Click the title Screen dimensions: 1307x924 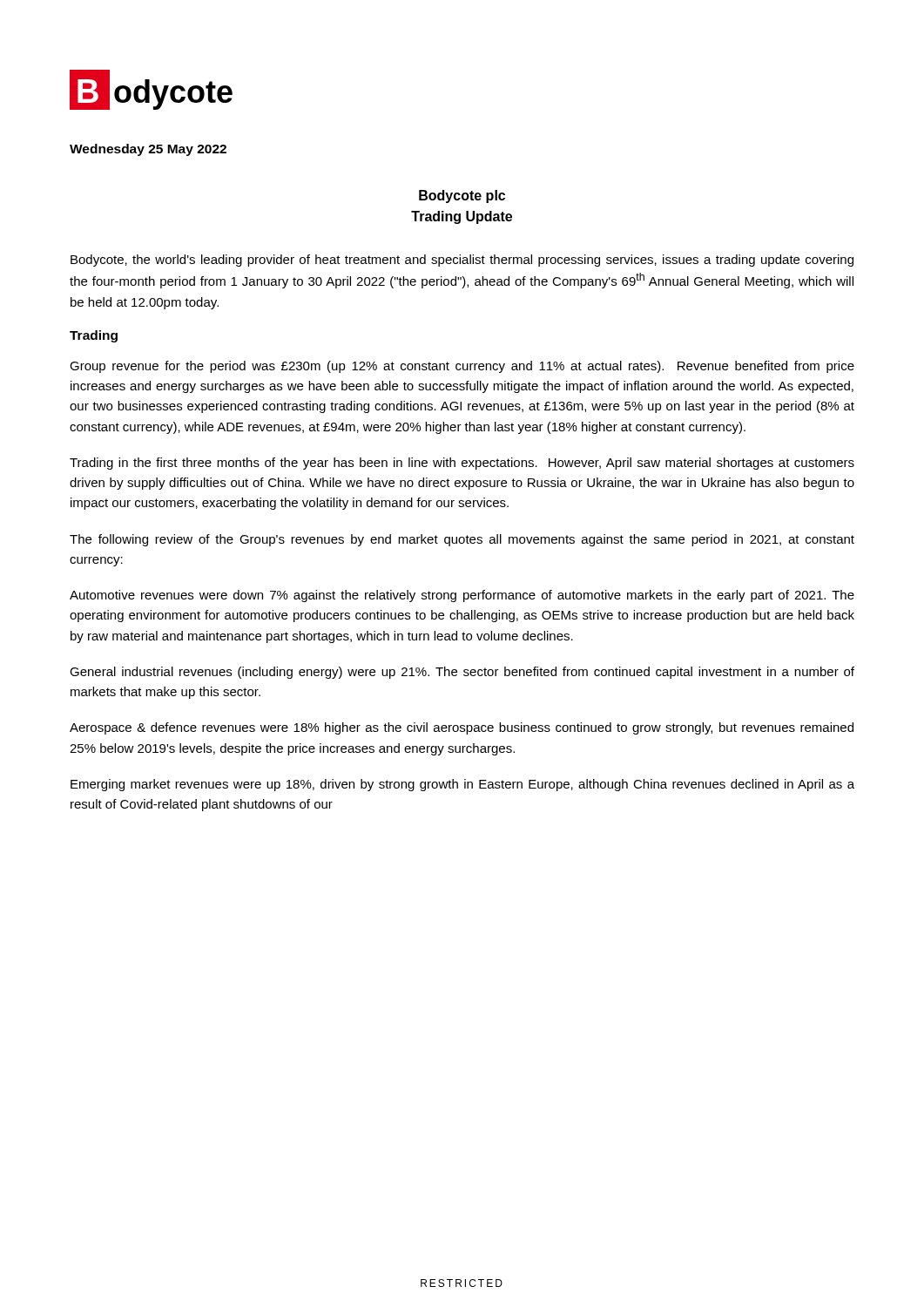pyautogui.click(x=462, y=196)
